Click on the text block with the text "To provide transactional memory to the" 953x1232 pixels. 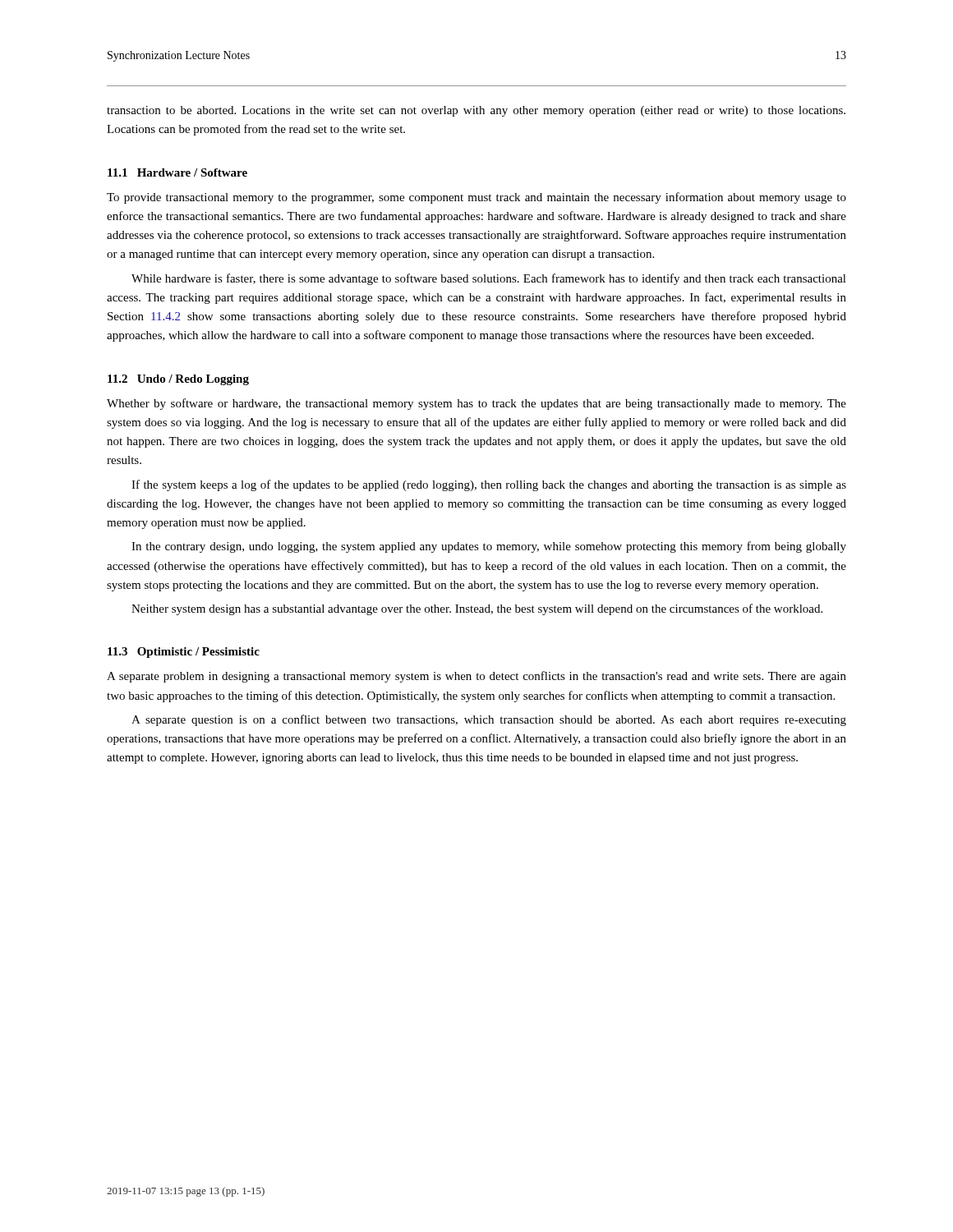pyautogui.click(x=476, y=266)
